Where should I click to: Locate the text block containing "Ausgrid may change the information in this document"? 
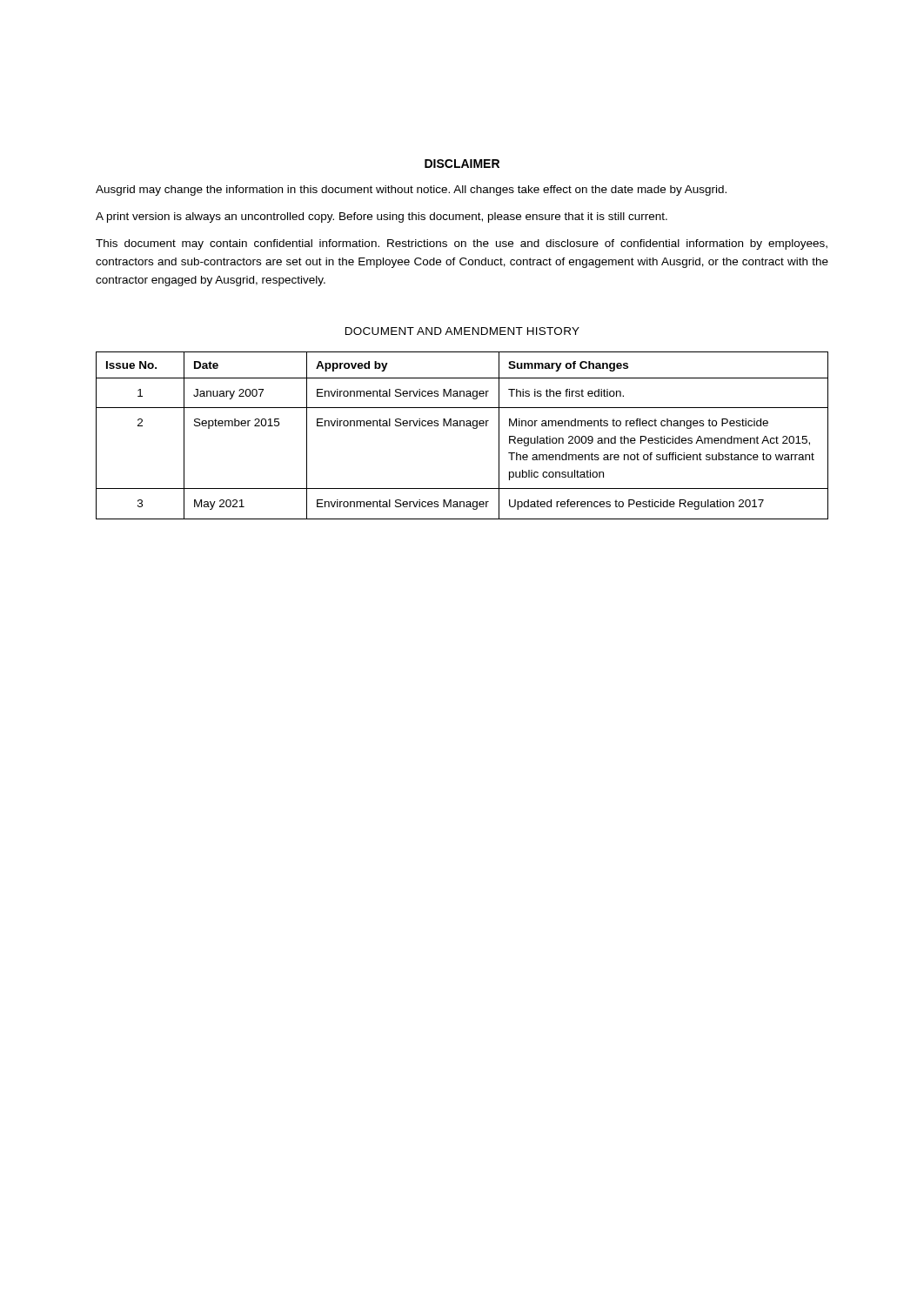(412, 189)
